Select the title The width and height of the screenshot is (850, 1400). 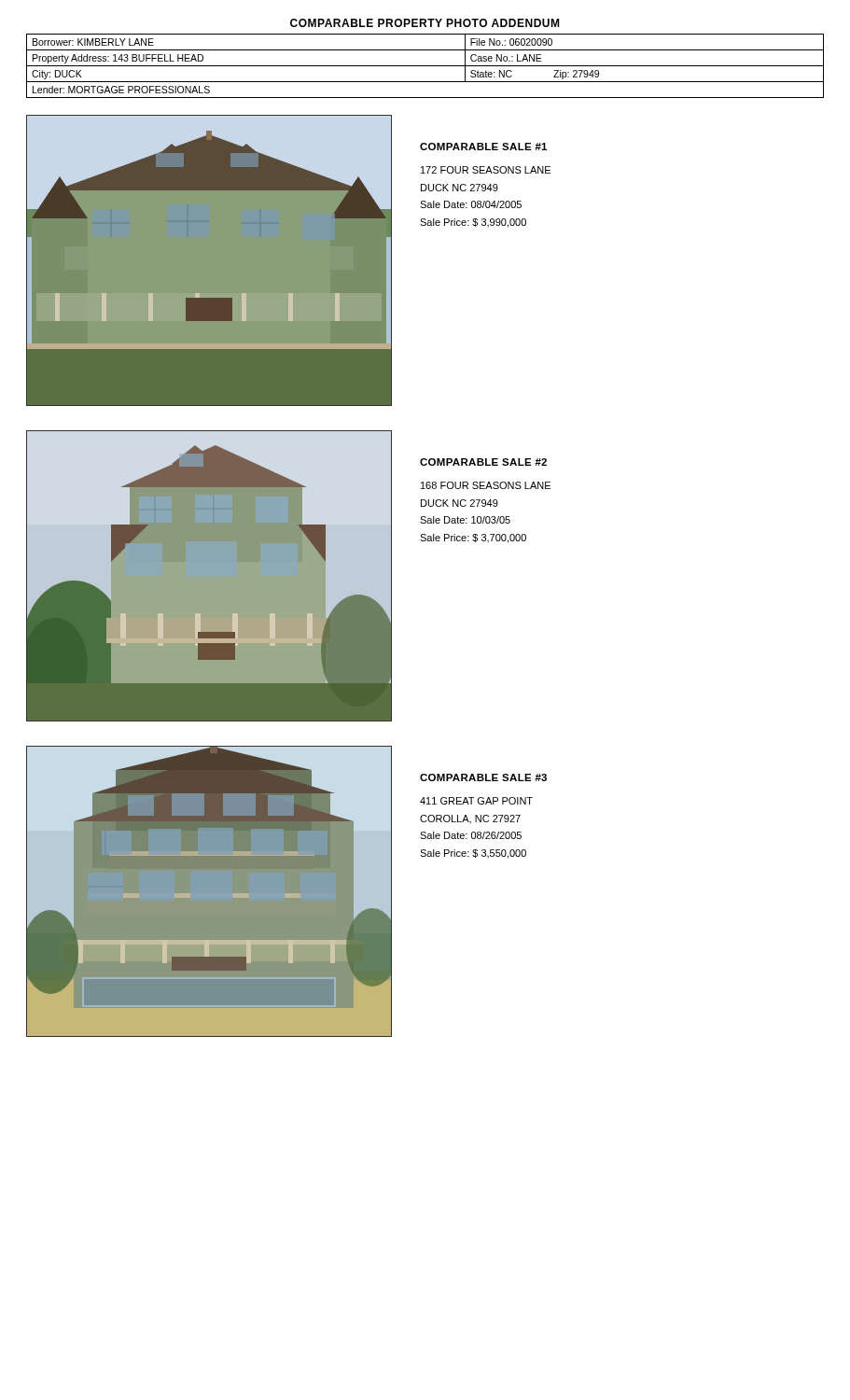click(x=425, y=23)
